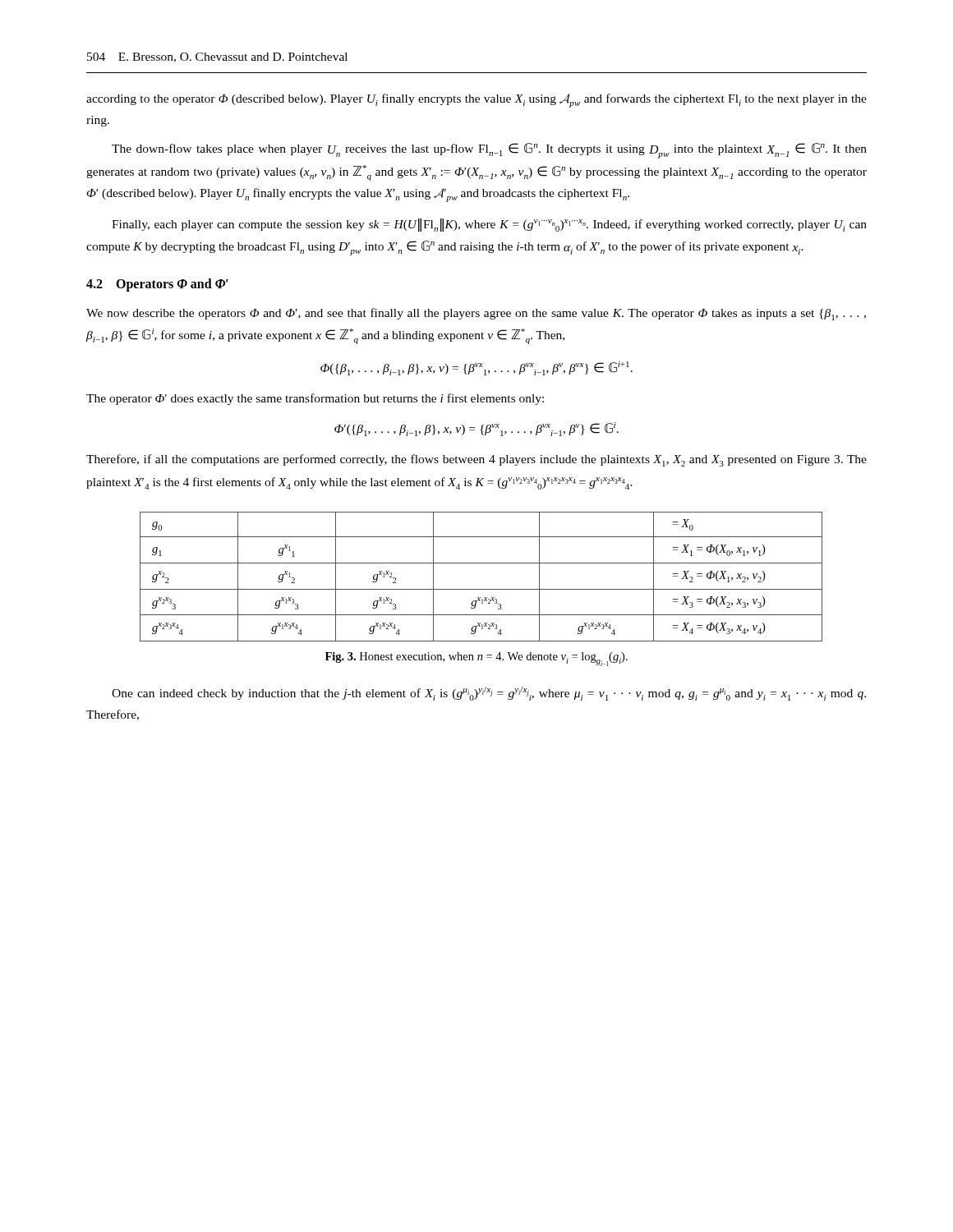This screenshot has width=953, height=1232.
Task: Find the table as image
Action: tap(476, 577)
